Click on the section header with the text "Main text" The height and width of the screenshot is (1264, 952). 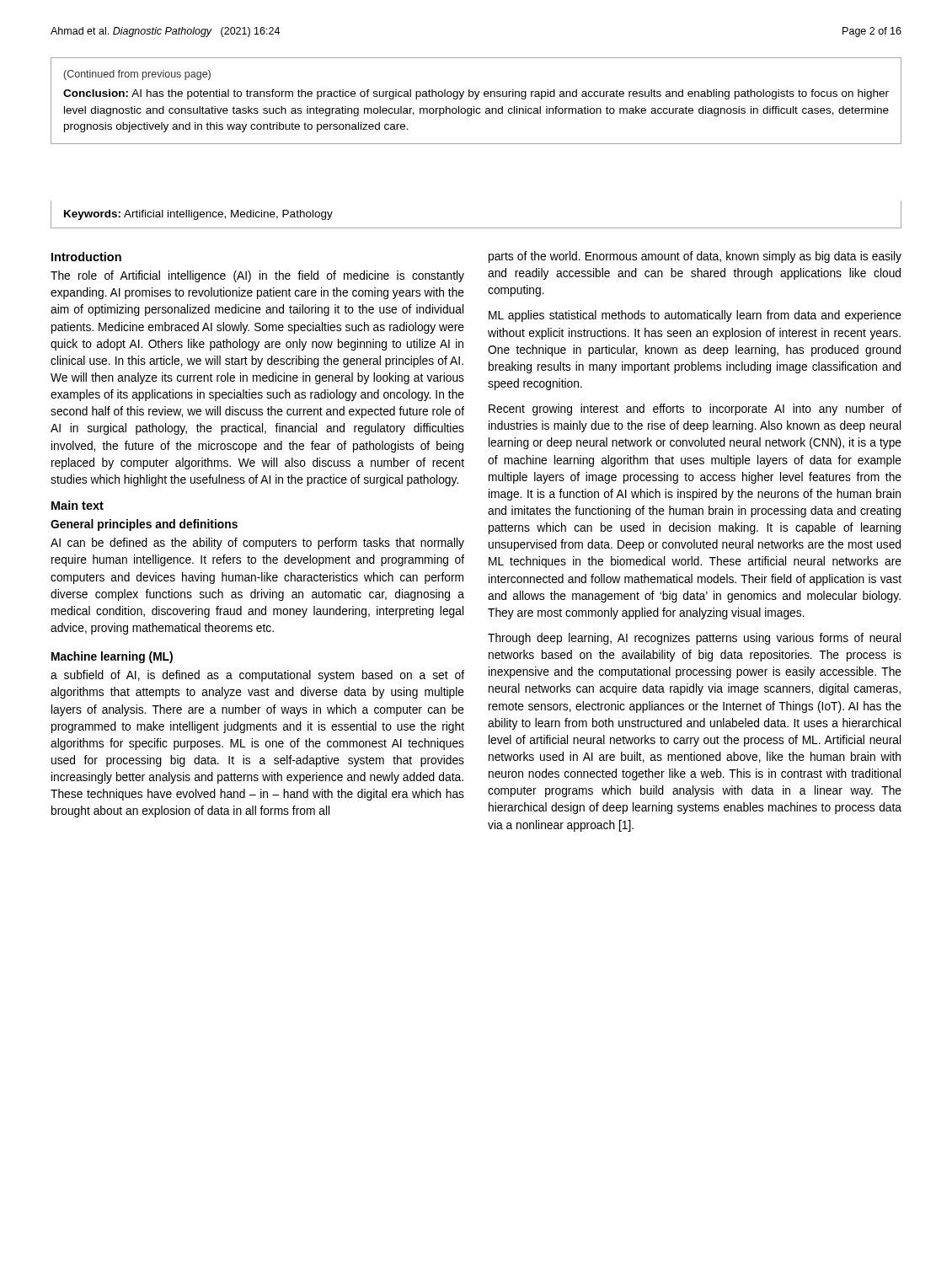pyautogui.click(x=77, y=506)
